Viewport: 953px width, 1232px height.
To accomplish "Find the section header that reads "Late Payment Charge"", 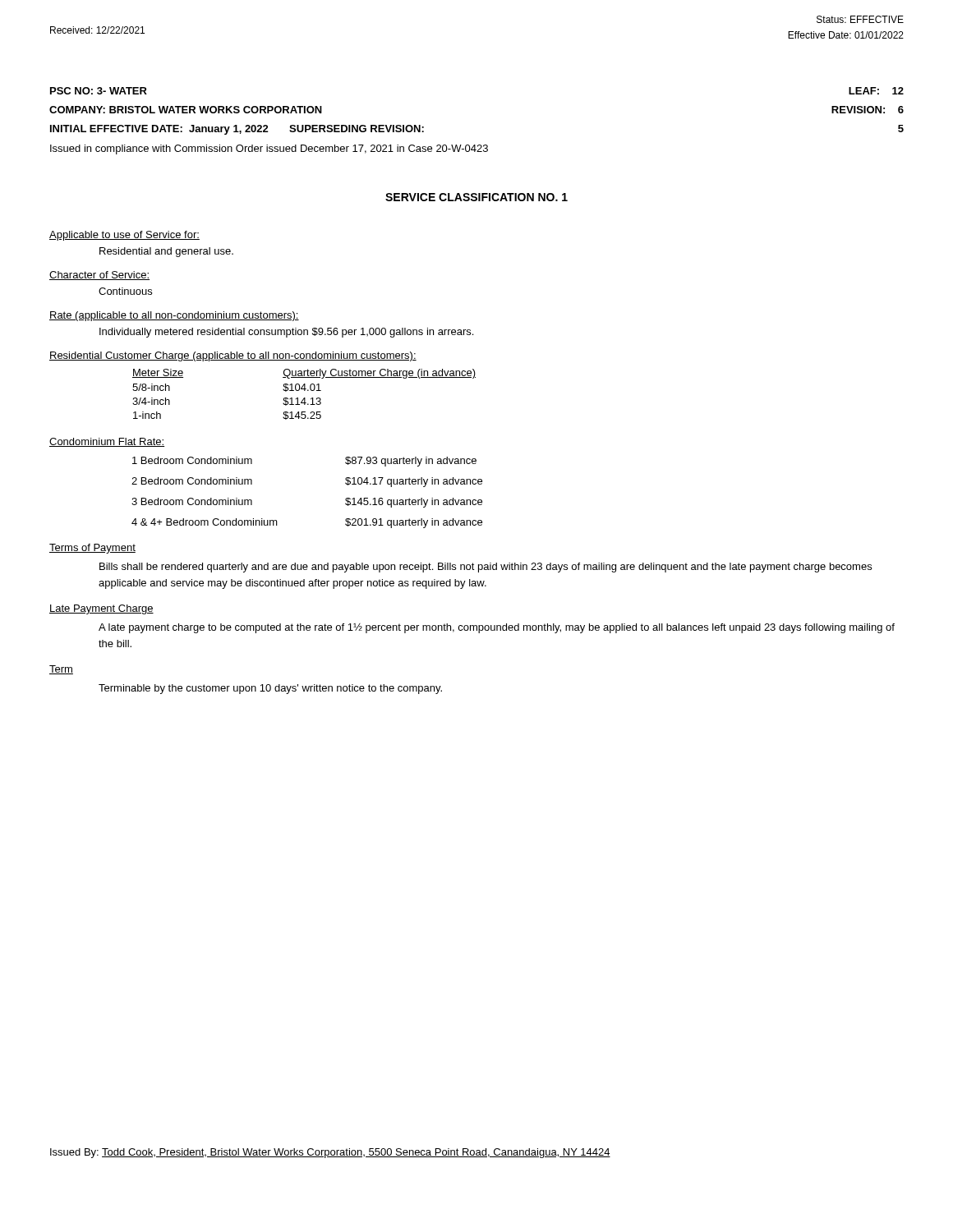I will click(x=101, y=608).
